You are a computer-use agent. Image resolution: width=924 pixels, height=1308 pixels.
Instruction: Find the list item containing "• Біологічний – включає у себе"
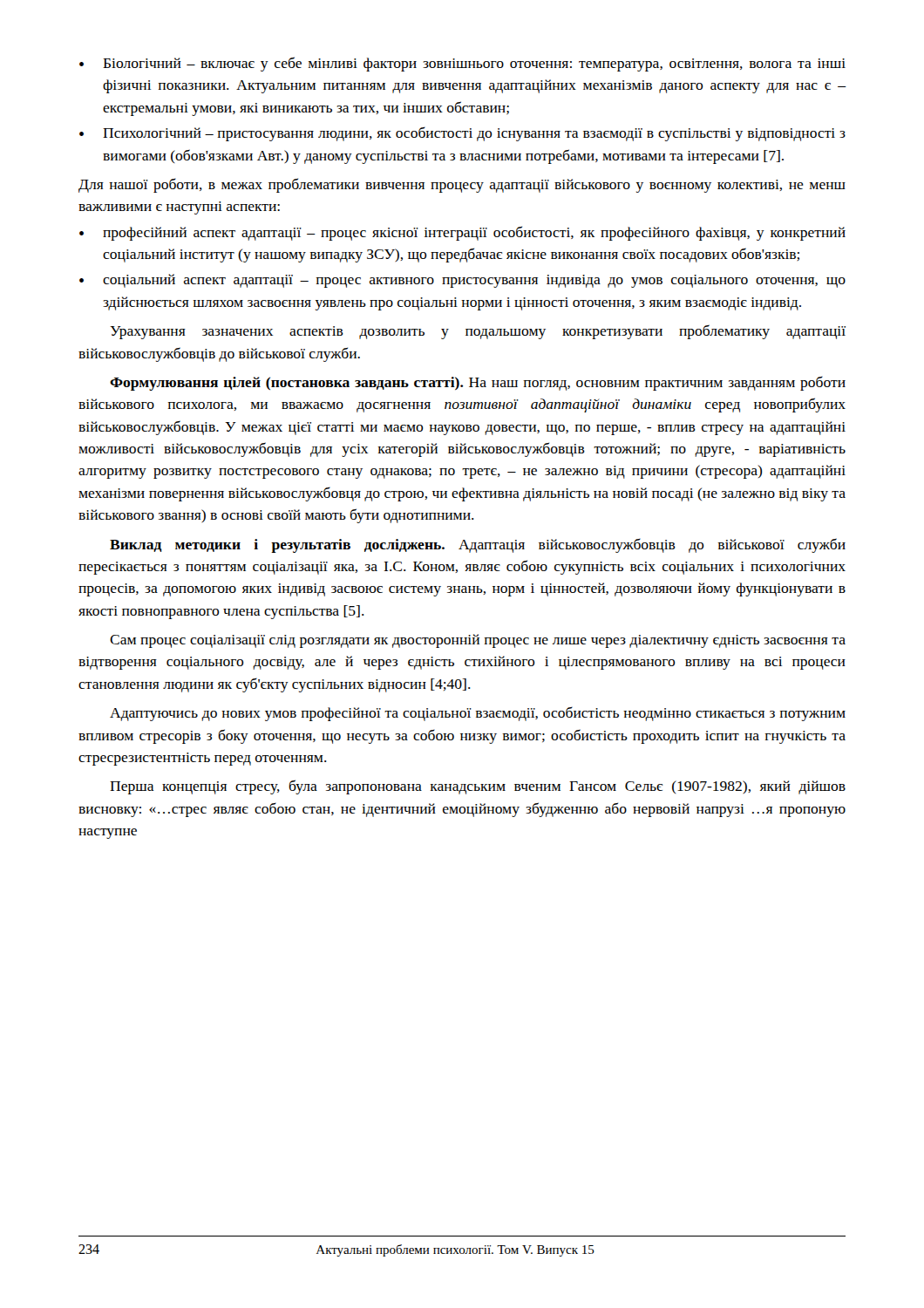click(x=462, y=86)
